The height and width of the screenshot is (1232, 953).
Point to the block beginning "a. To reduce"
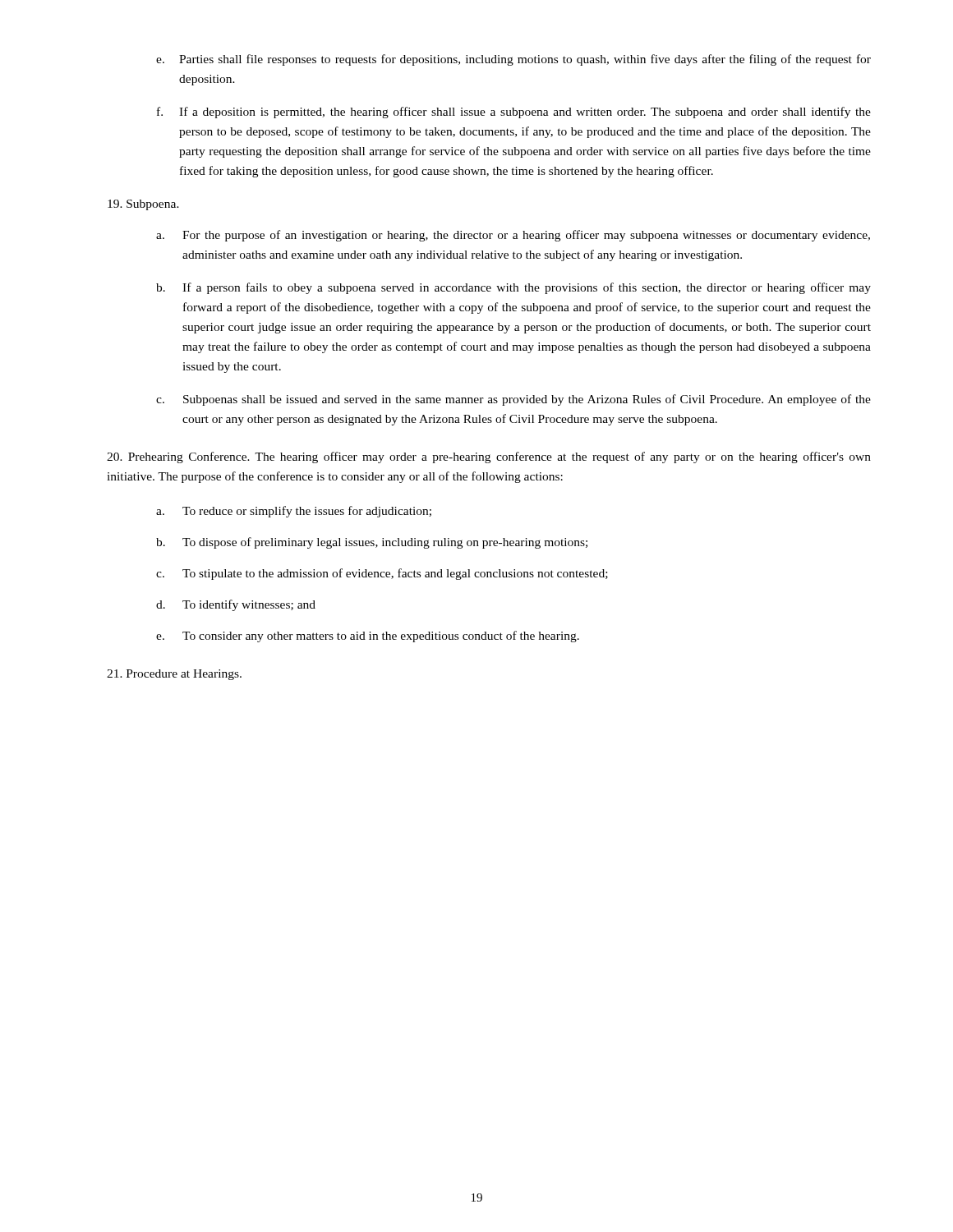(x=294, y=512)
